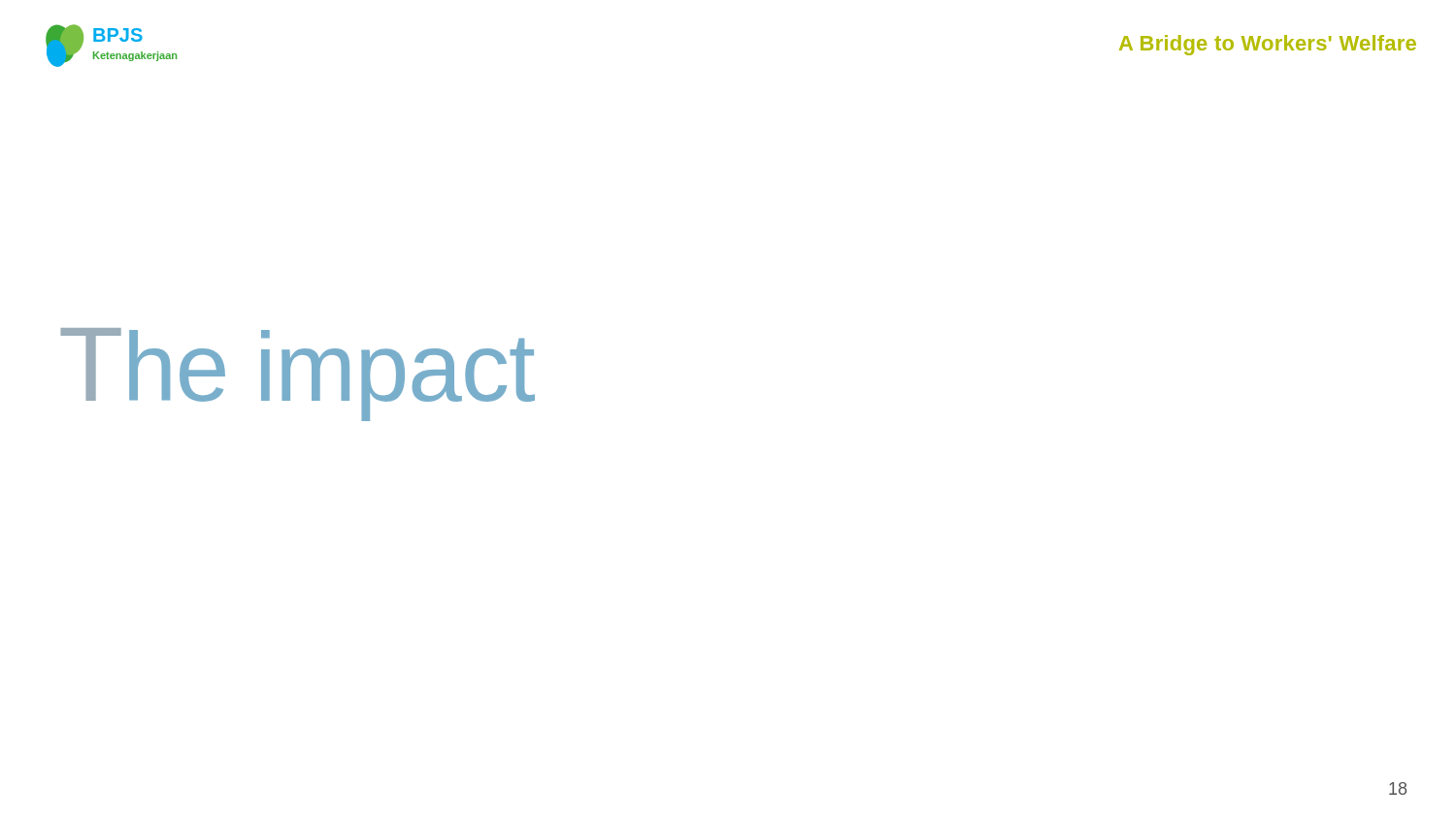Image resolution: width=1456 pixels, height=819 pixels.
Task: Point to "The impact"
Action: pyautogui.click(x=296, y=364)
